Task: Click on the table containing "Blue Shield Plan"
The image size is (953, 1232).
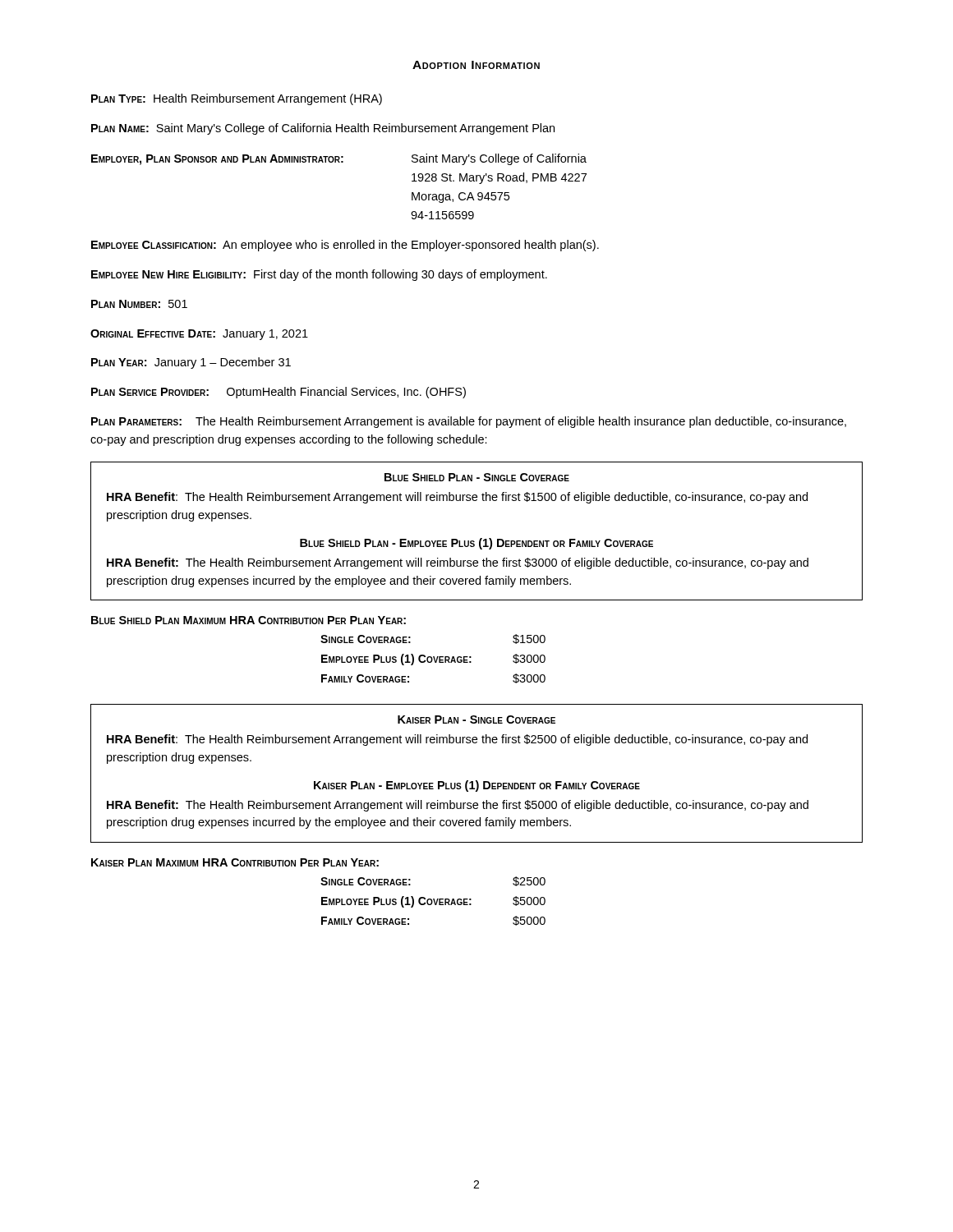Action: tap(476, 531)
